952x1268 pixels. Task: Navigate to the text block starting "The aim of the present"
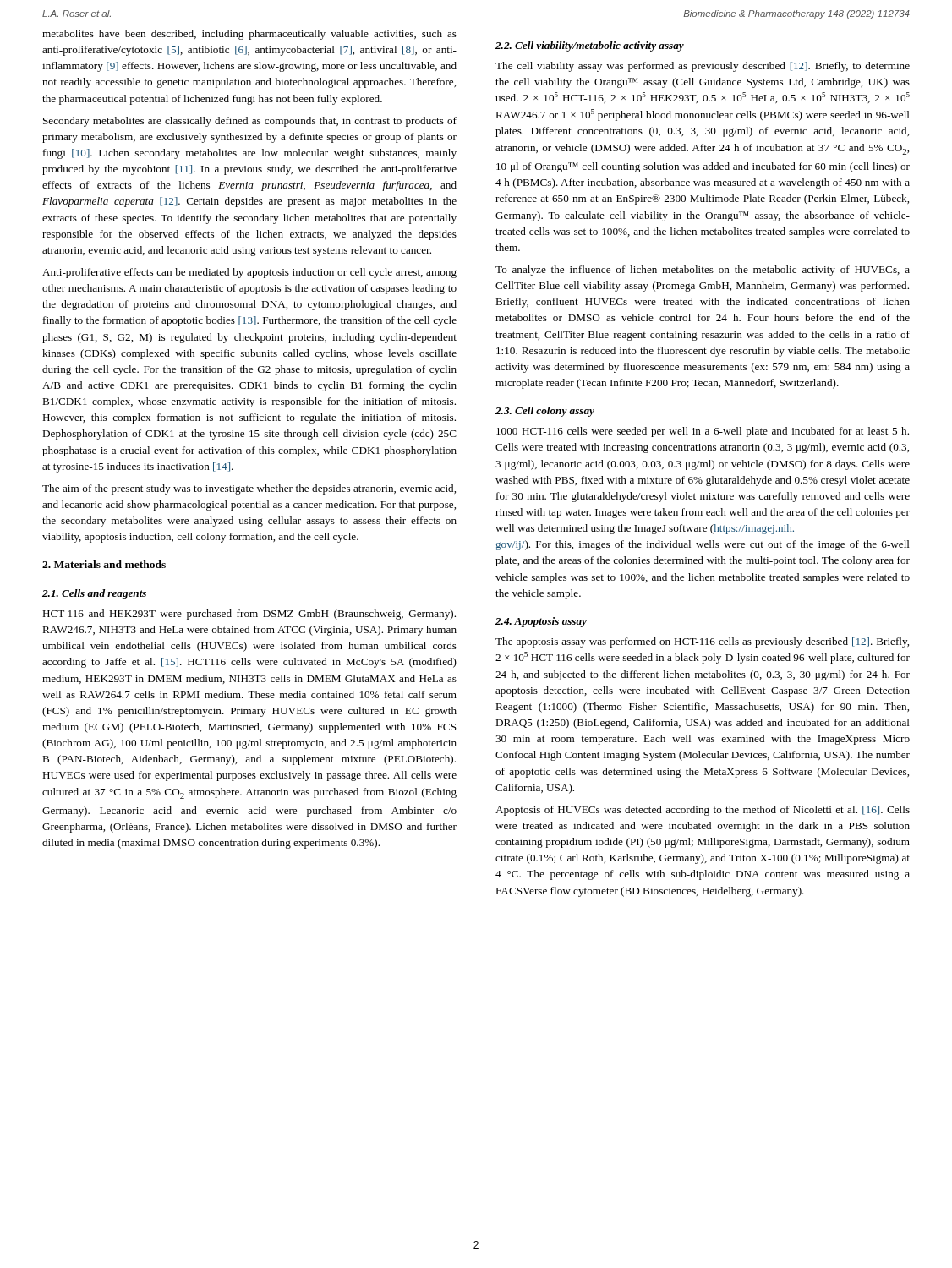point(249,512)
